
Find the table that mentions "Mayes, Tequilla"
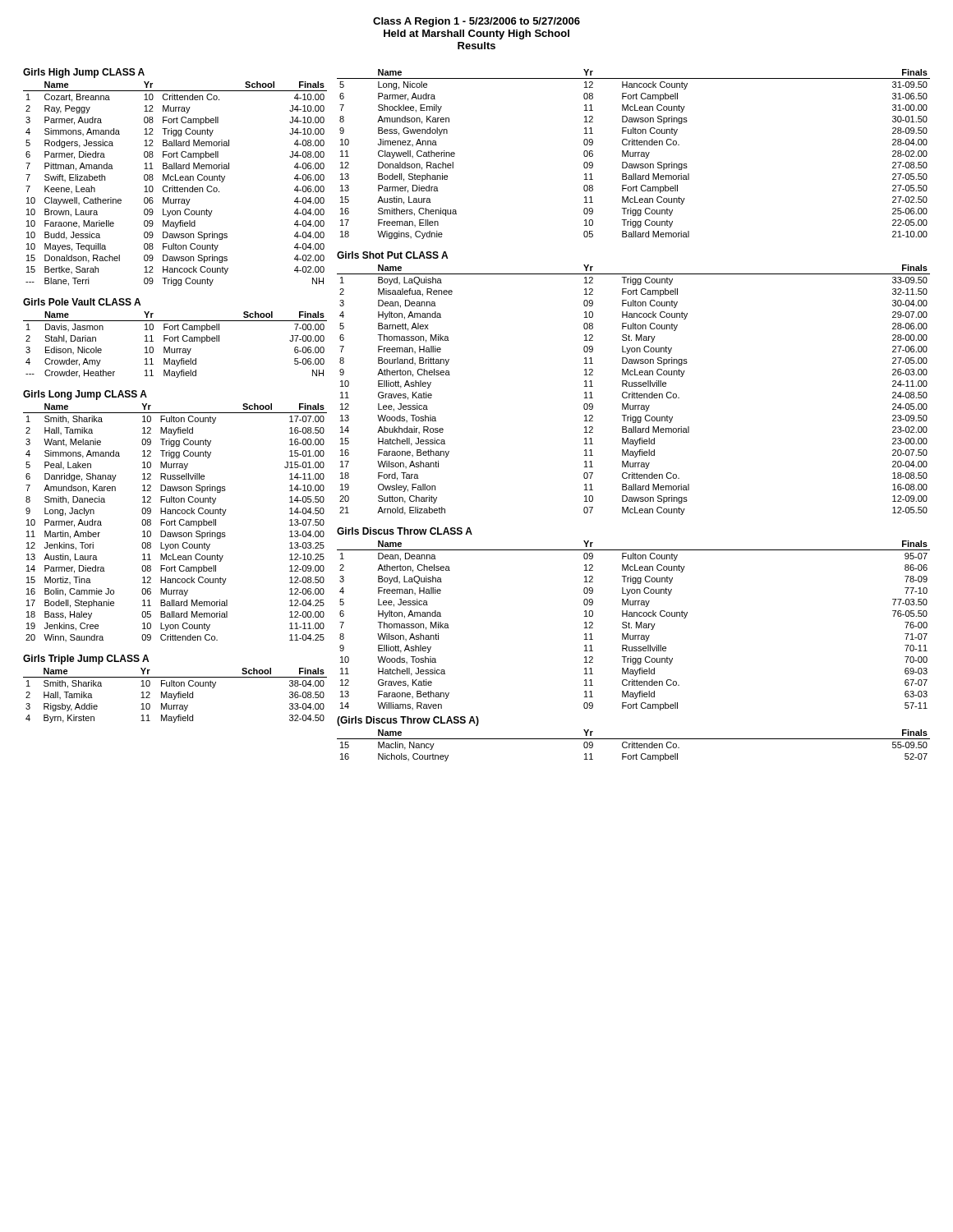pos(175,183)
